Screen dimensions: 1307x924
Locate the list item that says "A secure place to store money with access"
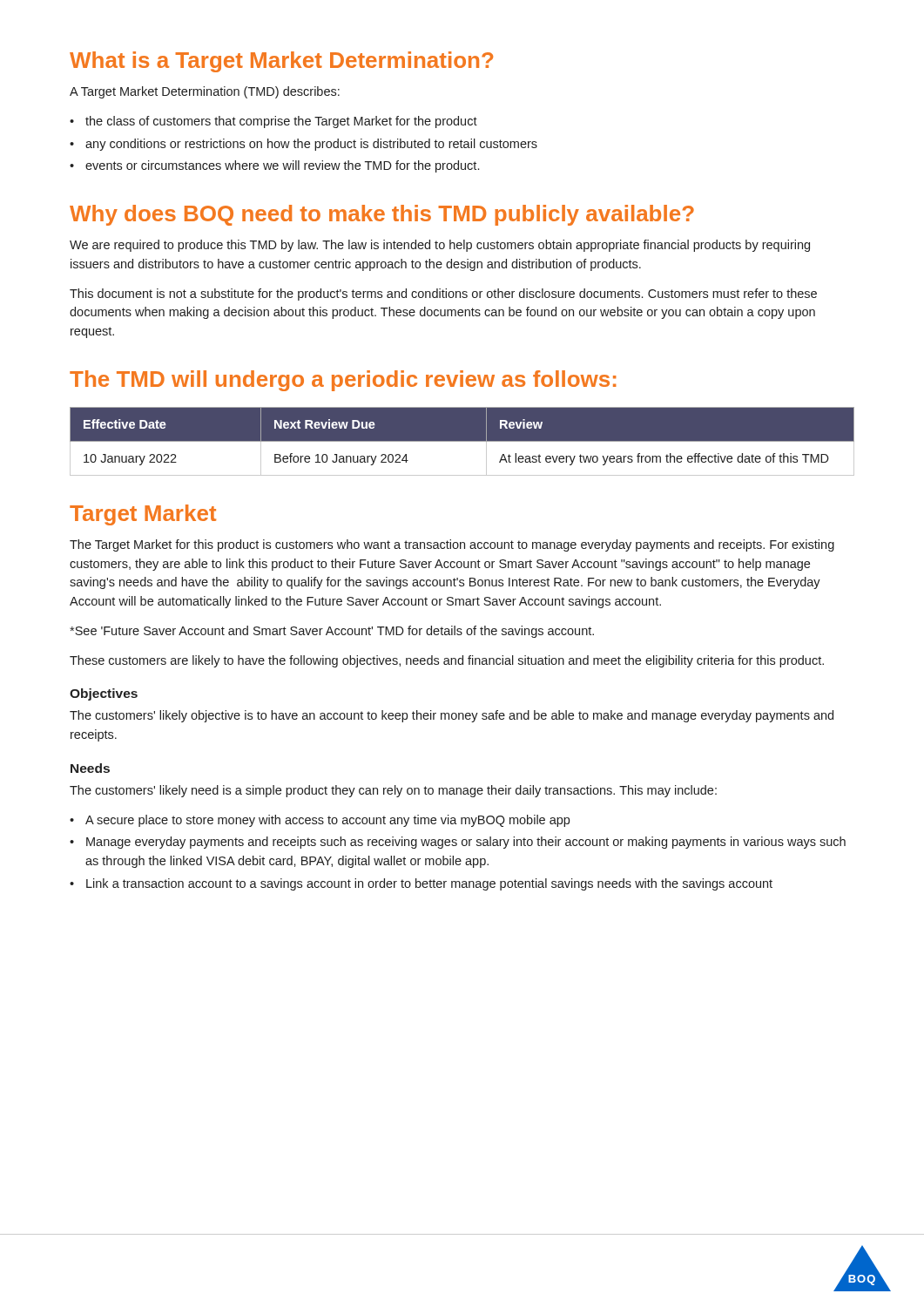462,820
